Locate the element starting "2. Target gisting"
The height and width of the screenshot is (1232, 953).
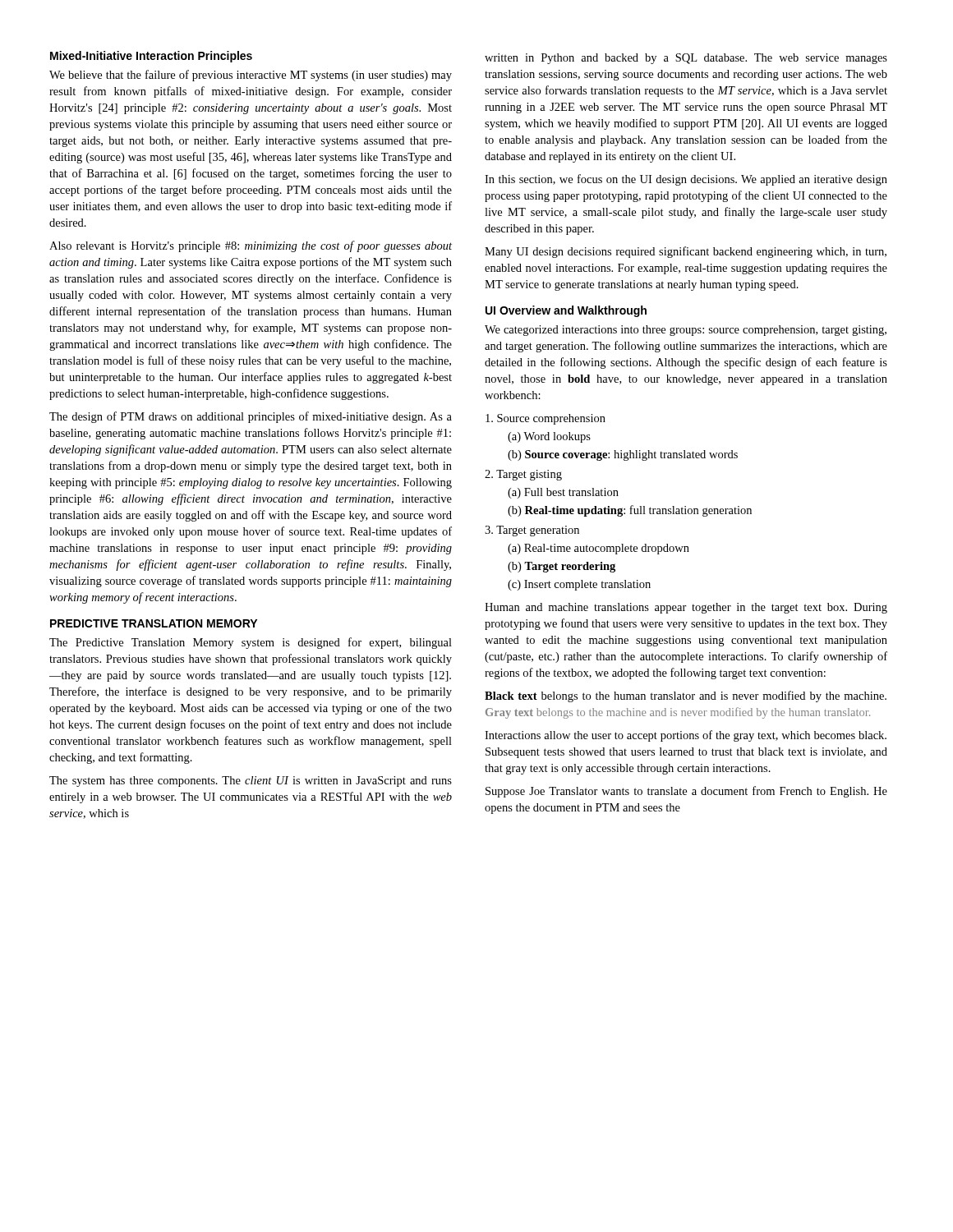pyautogui.click(x=523, y=474)
